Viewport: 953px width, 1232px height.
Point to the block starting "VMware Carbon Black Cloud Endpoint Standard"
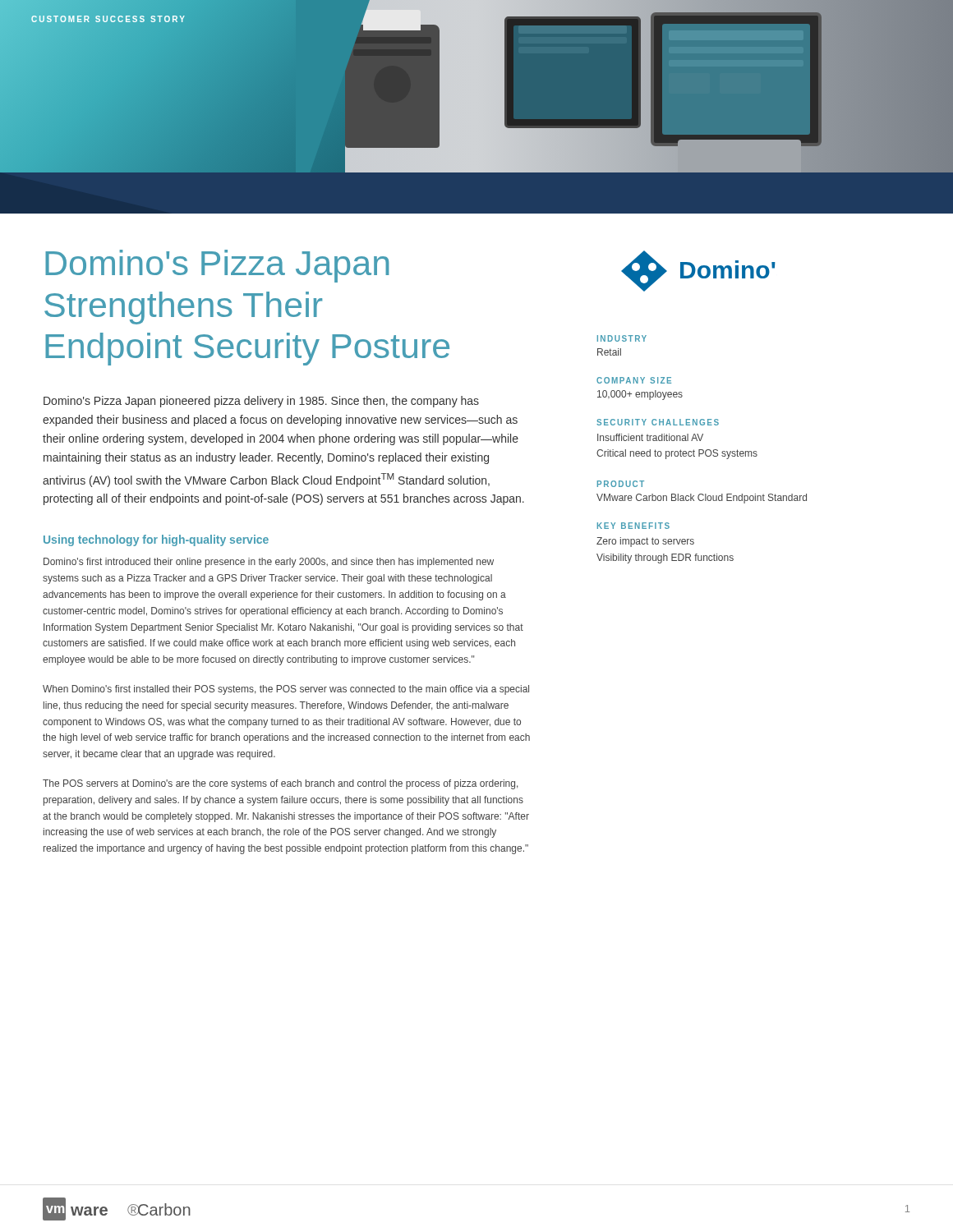coord(702,498)
